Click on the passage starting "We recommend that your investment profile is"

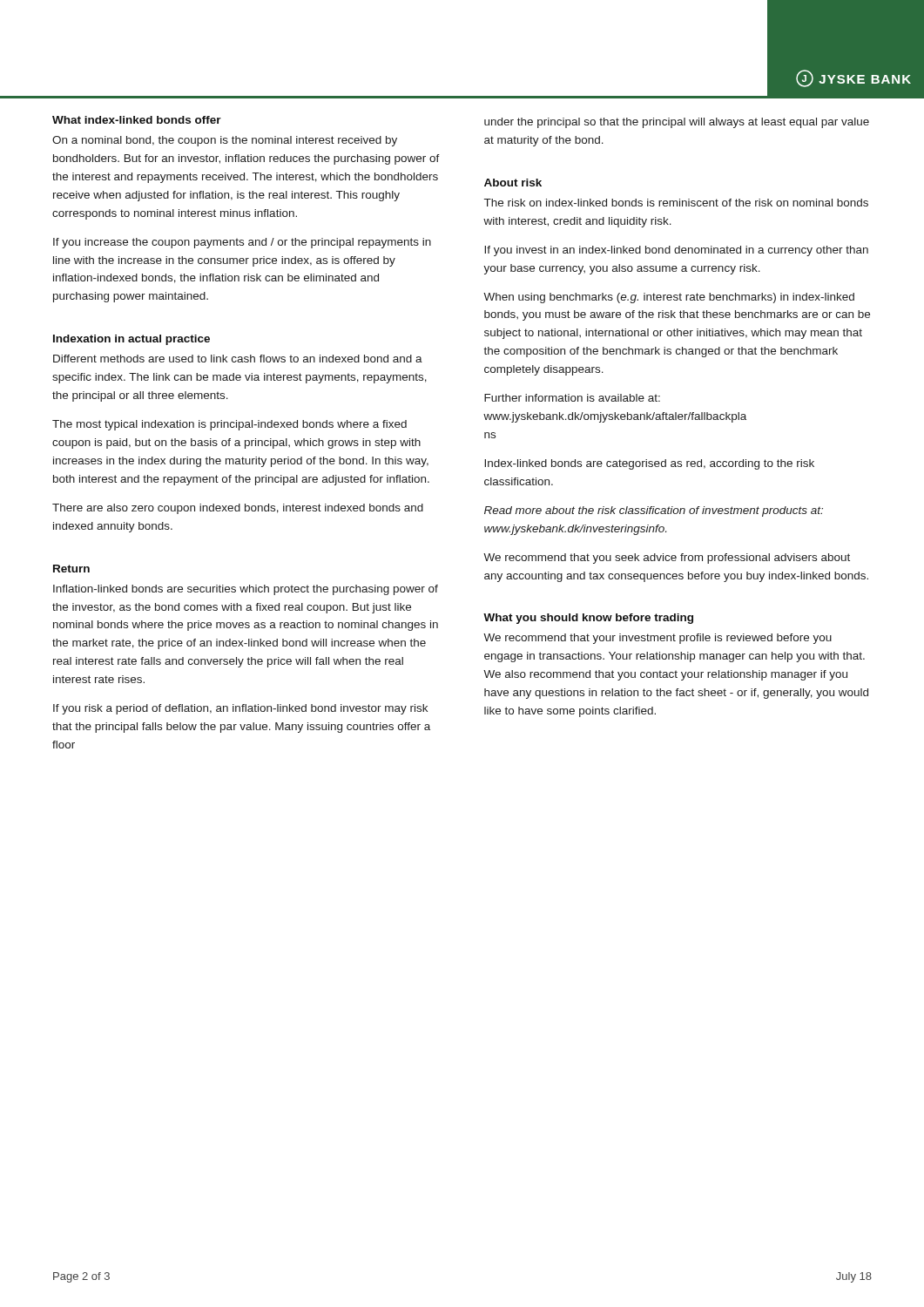pos(676,674)
